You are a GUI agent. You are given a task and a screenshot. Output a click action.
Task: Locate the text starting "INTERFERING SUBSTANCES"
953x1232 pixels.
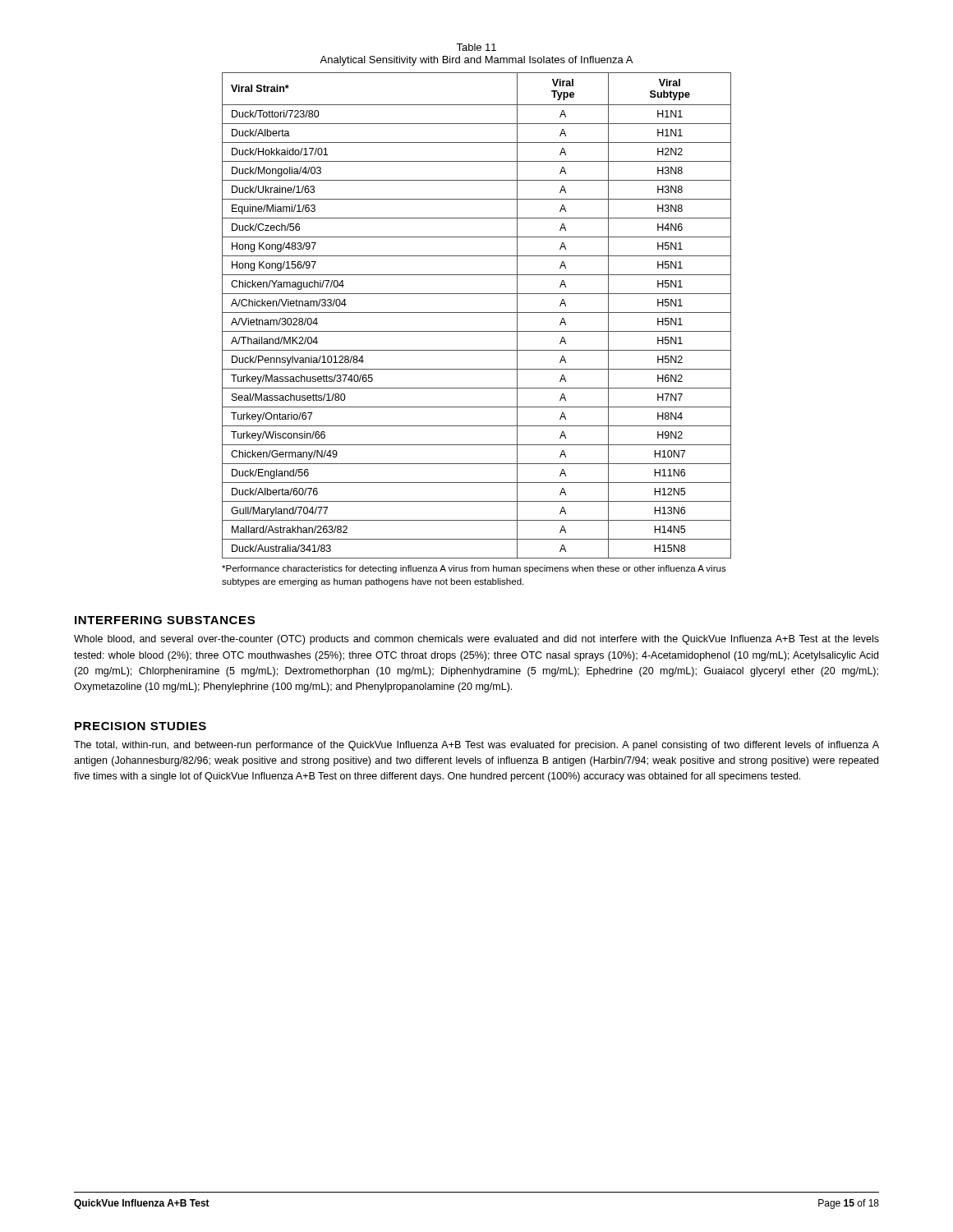(x=165, y=620)
